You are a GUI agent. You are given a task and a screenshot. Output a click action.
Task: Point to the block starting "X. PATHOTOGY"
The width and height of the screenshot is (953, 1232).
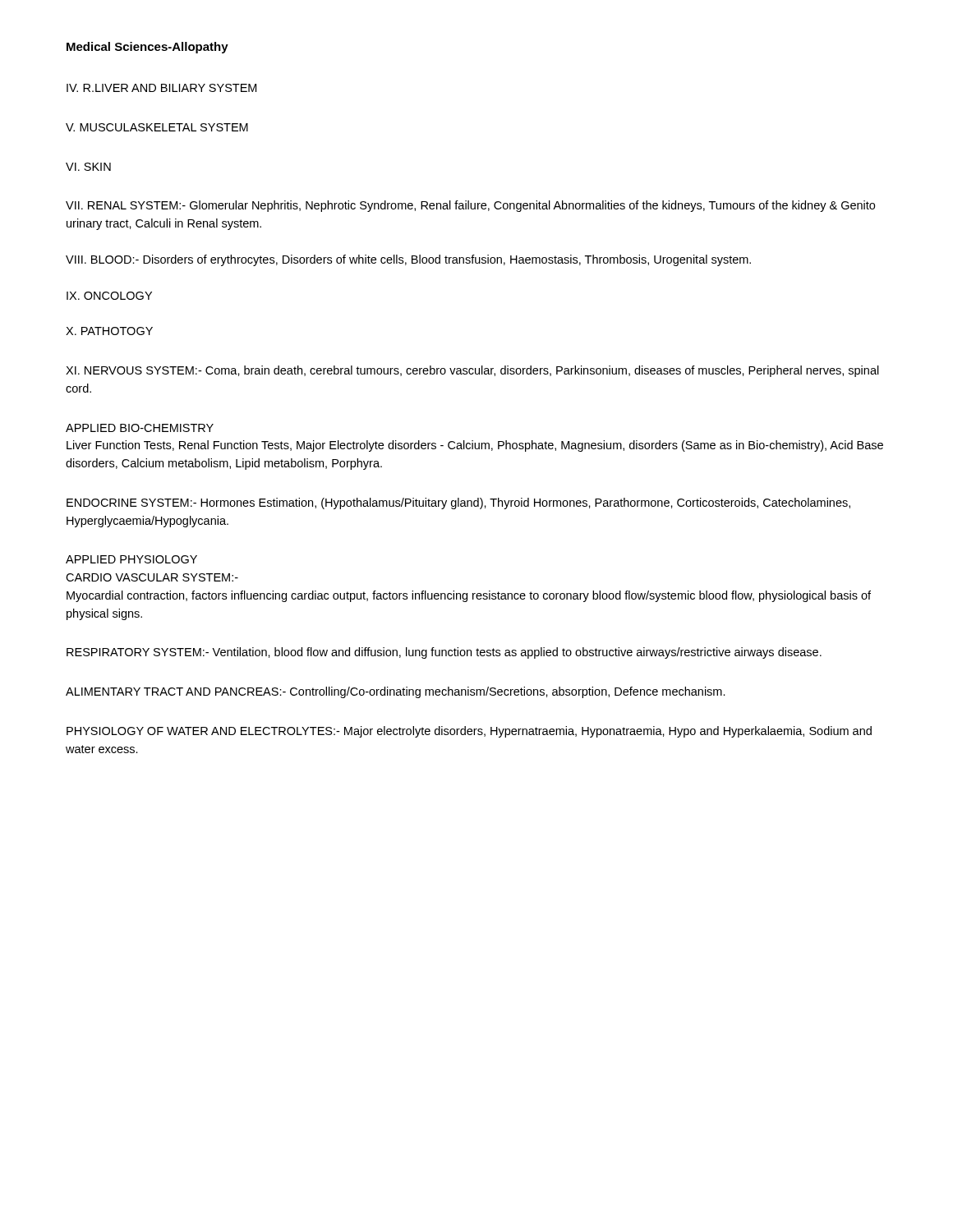coord(109,331)
